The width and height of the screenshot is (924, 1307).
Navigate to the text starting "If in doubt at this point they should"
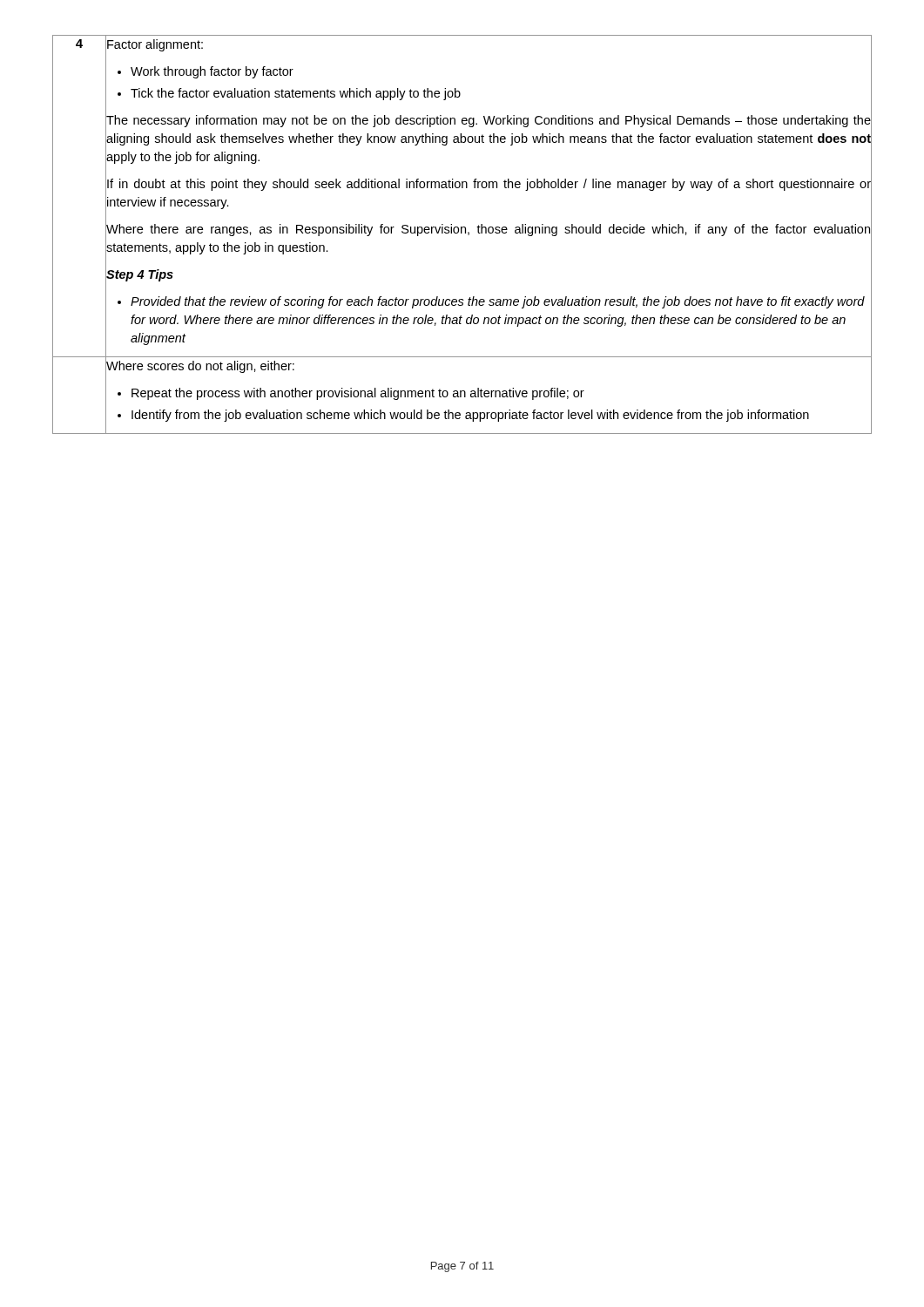pyautogui.click(x=489, y=194)
